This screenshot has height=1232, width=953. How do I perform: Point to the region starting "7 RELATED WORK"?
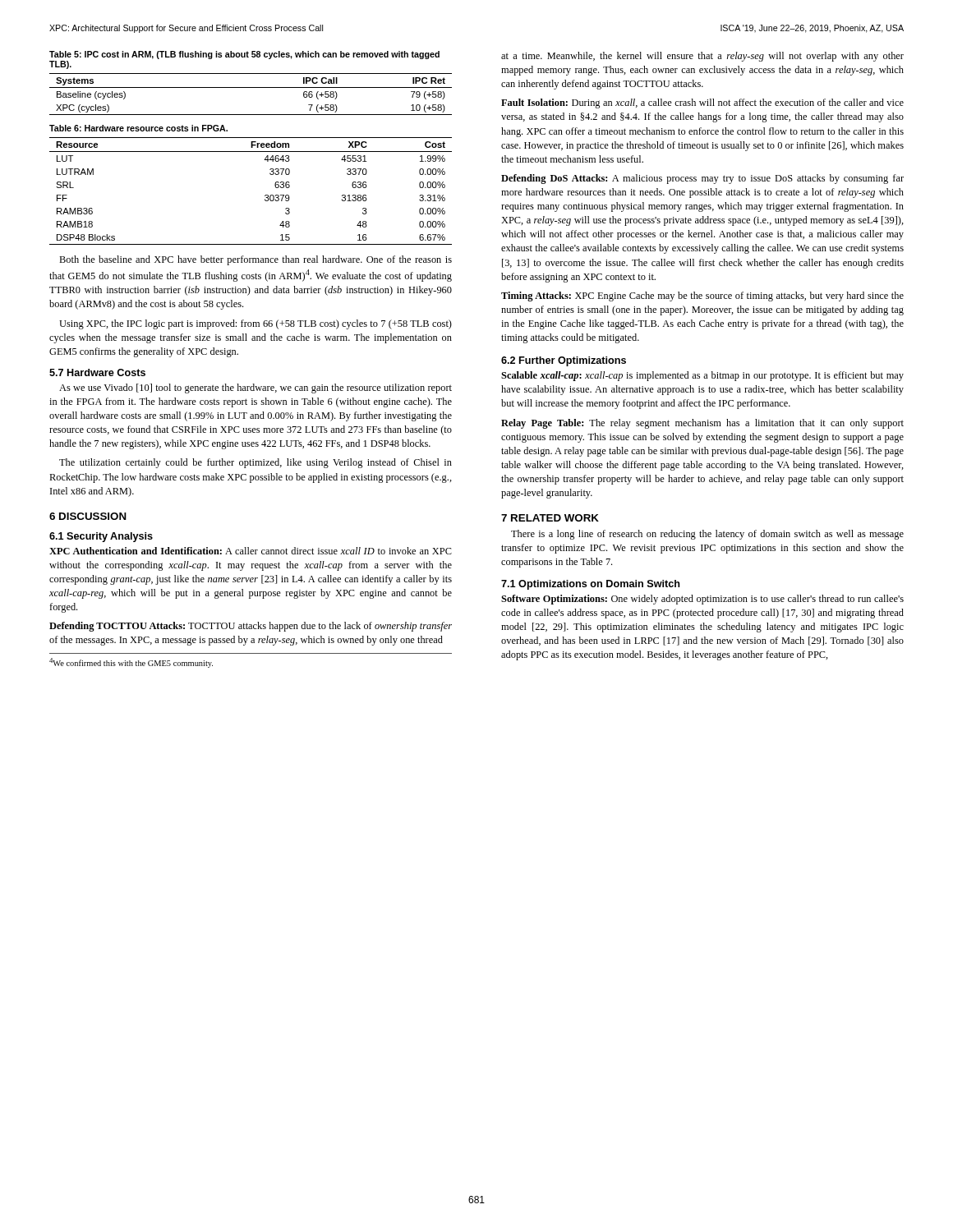point(550,518)
